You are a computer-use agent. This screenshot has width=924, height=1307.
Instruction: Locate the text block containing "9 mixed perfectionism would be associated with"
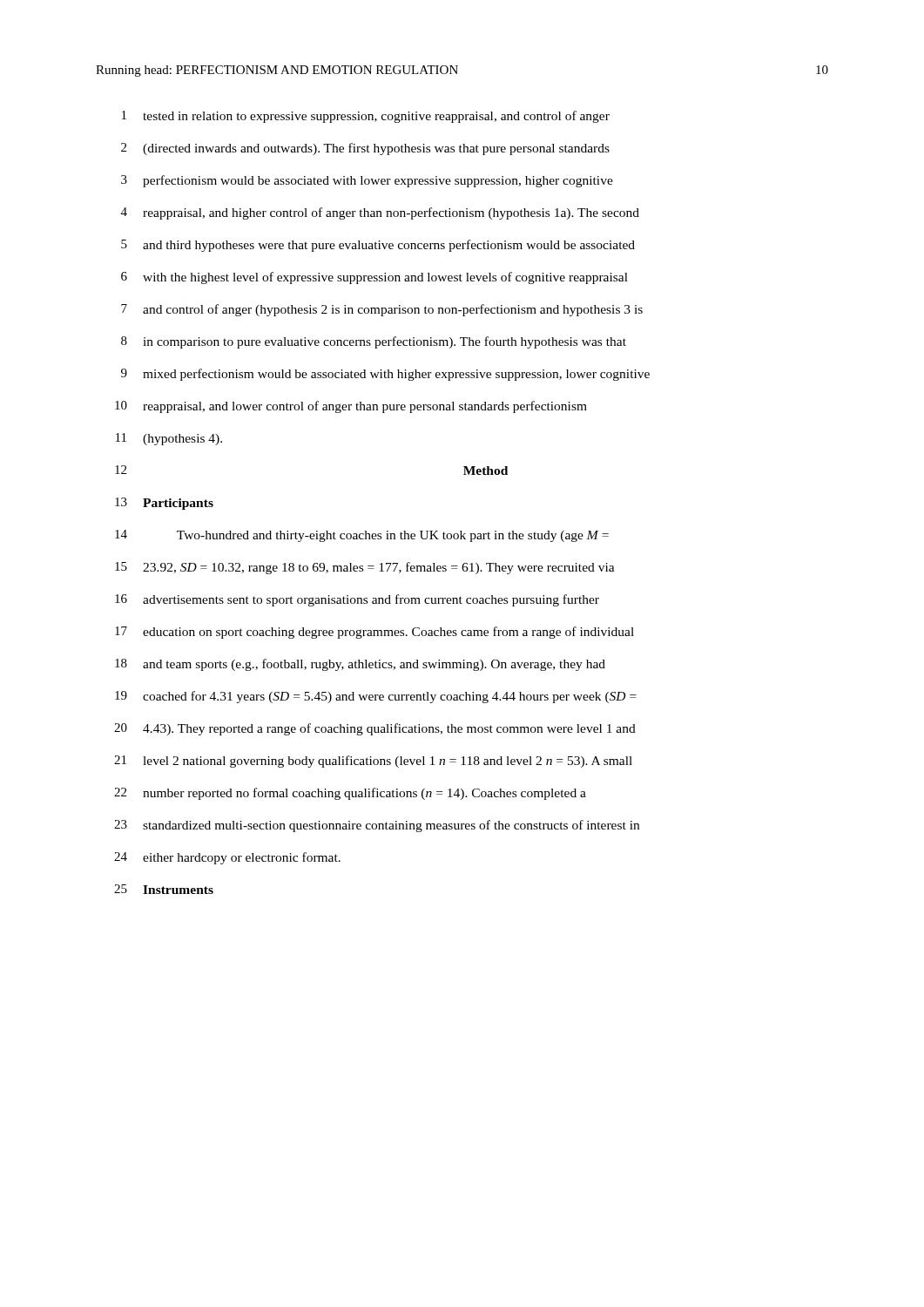[x=462, y=373]
